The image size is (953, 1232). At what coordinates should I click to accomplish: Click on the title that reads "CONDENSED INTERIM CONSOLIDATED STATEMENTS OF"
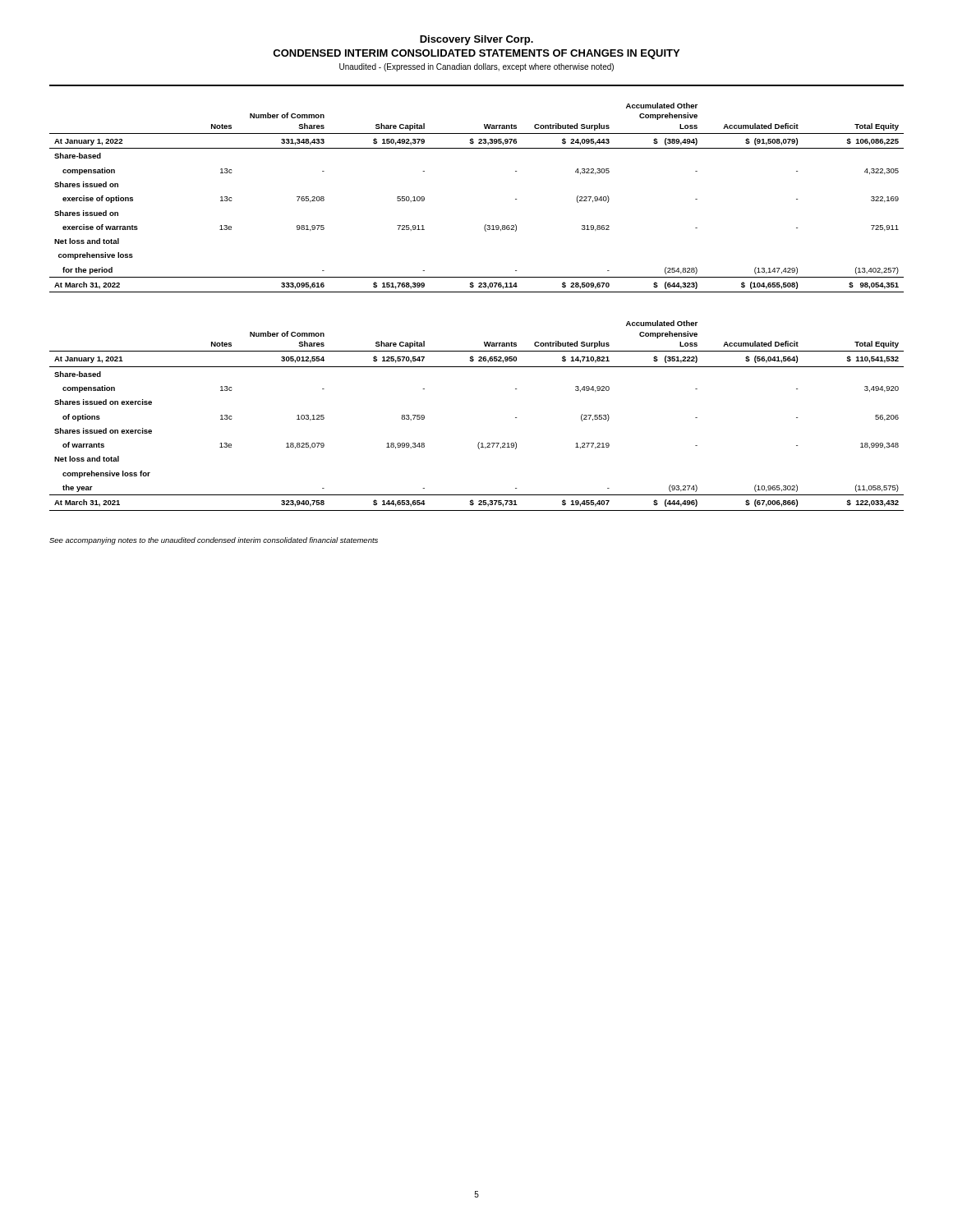point(476,53)
